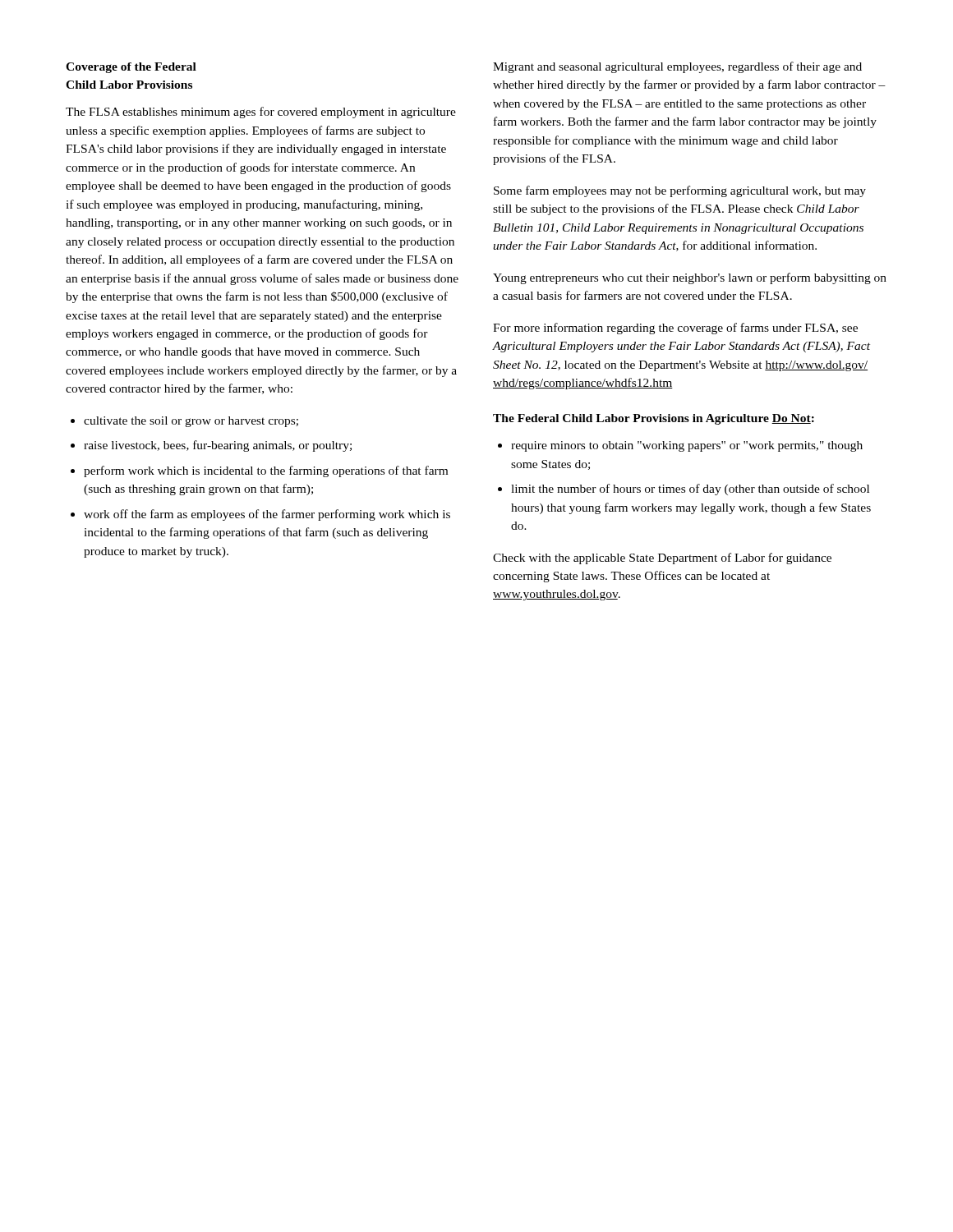Where is the passage that starts "cultivate the soil or grow or harvest"?
The height and width of the screenshot is (1232, 953).
[191, 420]
